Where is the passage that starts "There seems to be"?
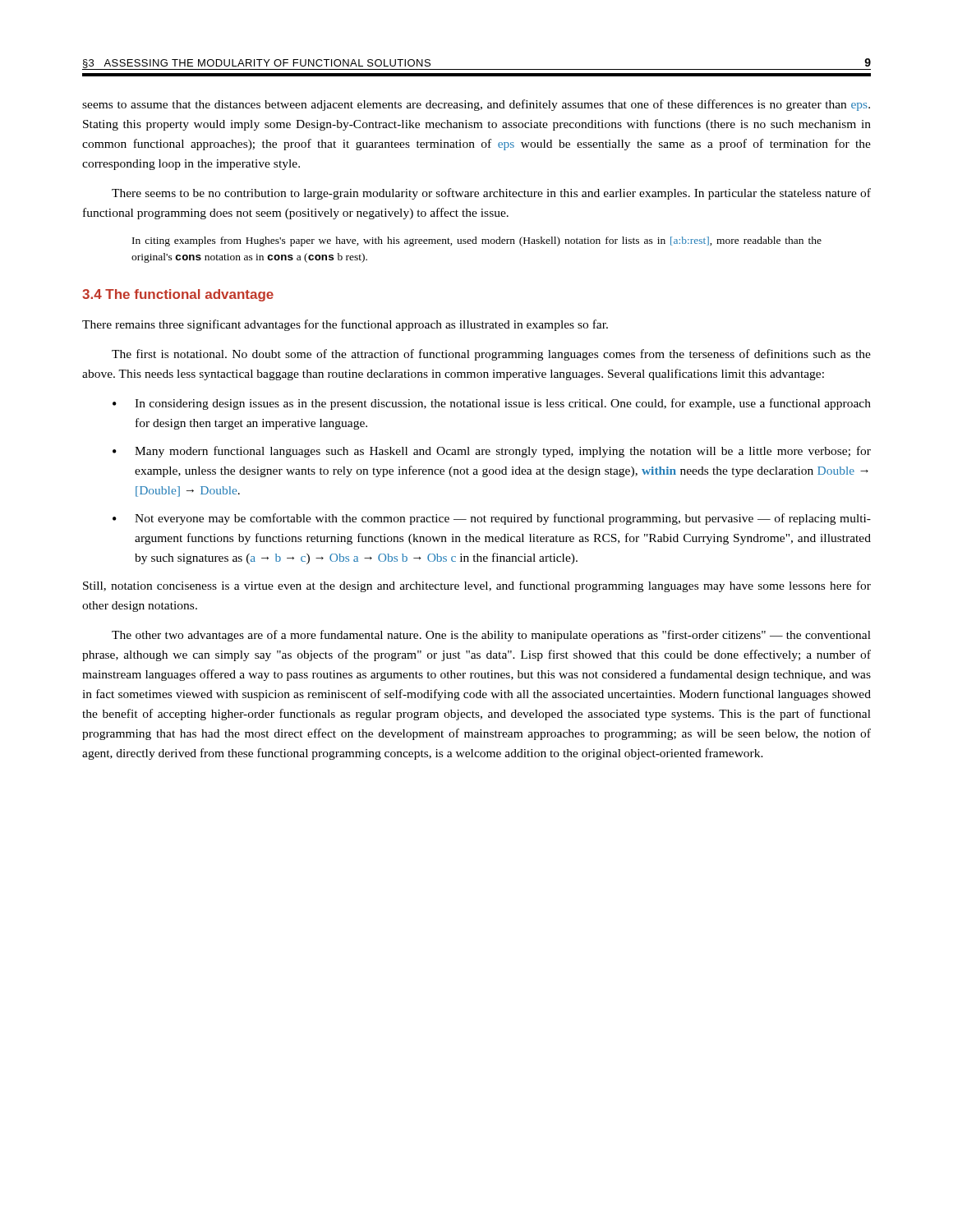The image size is (953, 1232). tap(476, 203)
